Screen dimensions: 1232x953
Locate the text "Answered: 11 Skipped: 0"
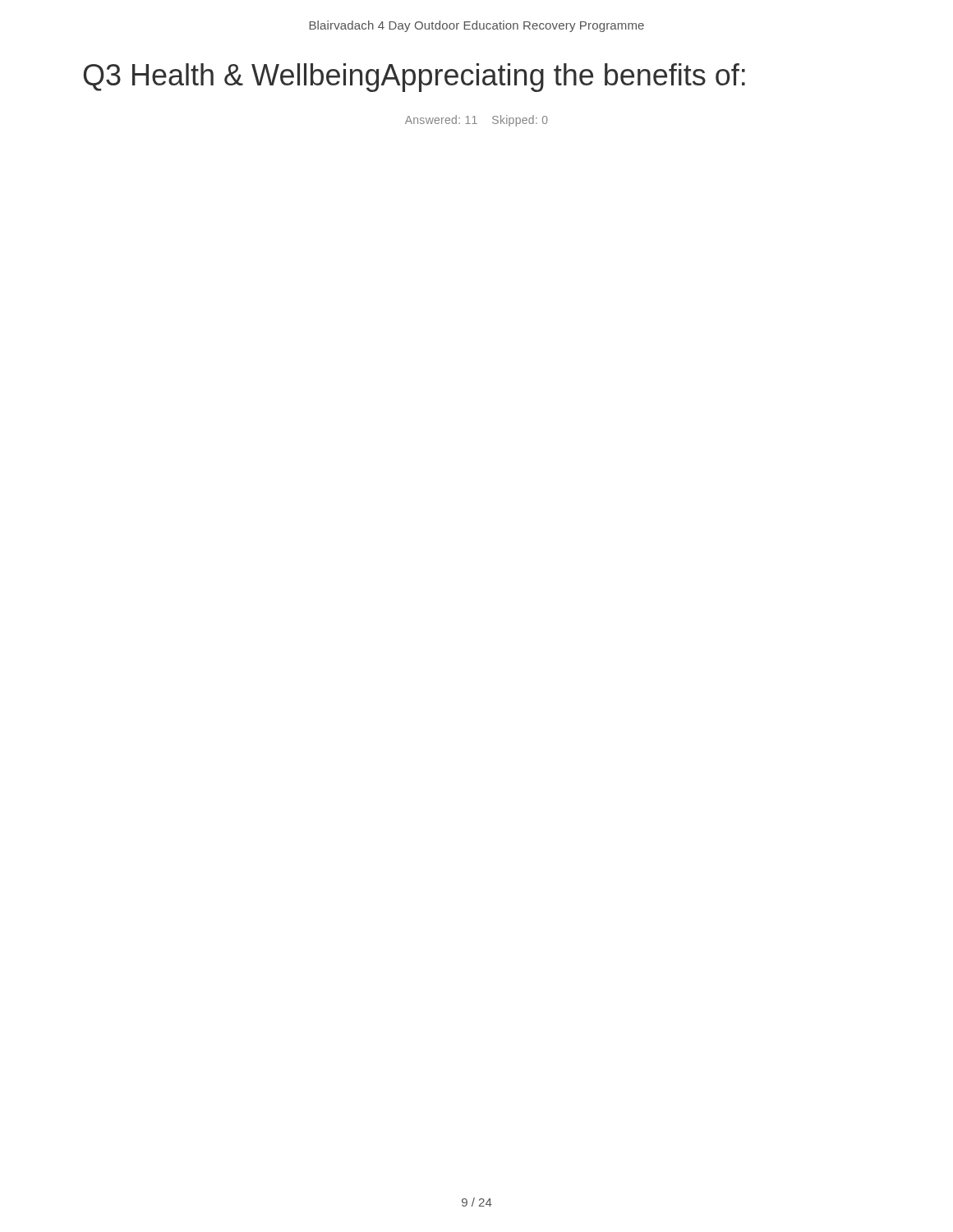click(x=476, y=120)
